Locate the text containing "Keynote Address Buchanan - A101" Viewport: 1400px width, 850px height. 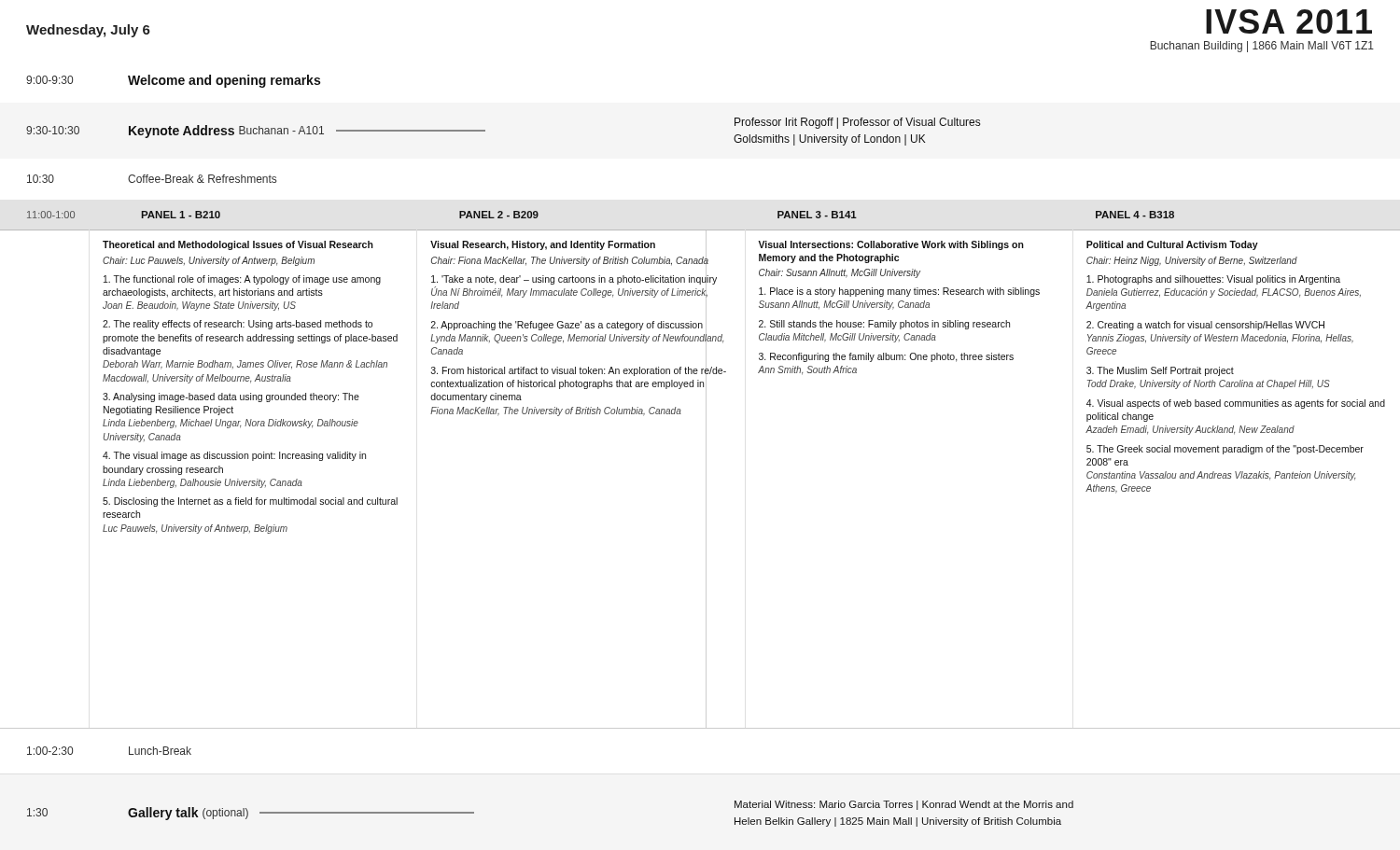(306, 131)
